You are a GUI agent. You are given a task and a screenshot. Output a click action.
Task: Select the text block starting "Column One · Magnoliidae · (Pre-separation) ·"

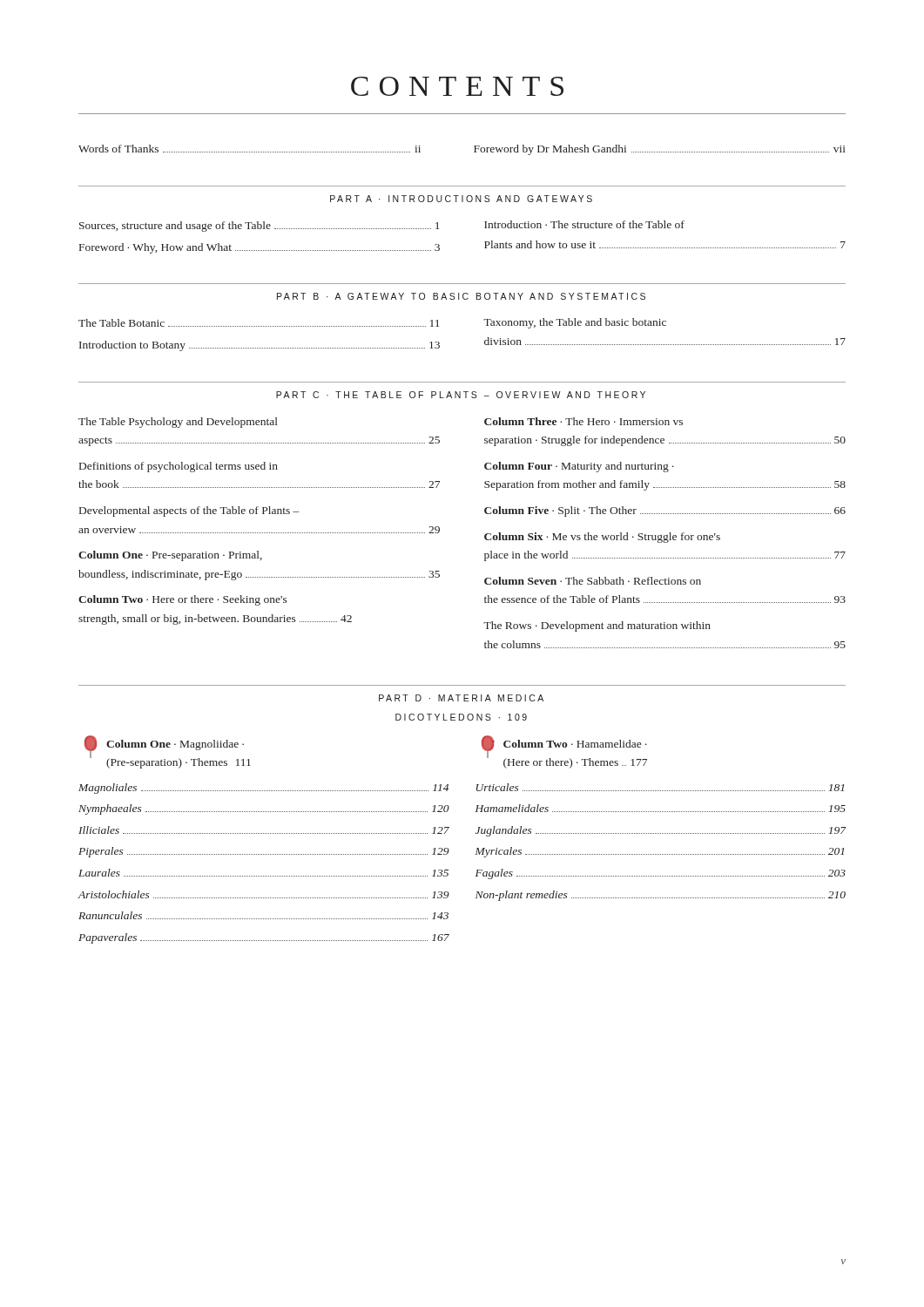(264, 841)
